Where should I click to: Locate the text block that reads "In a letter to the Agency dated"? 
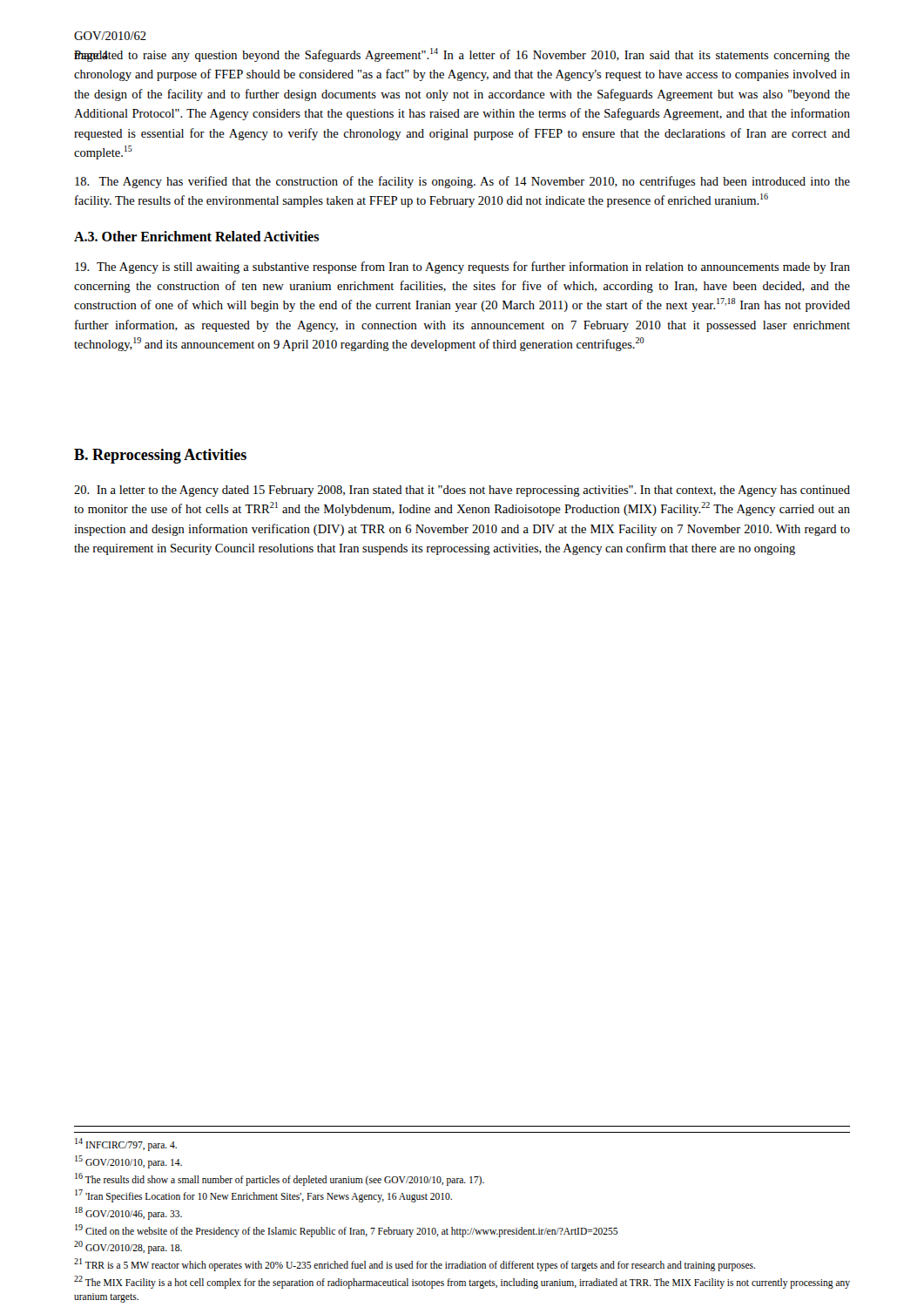(462, 519)
